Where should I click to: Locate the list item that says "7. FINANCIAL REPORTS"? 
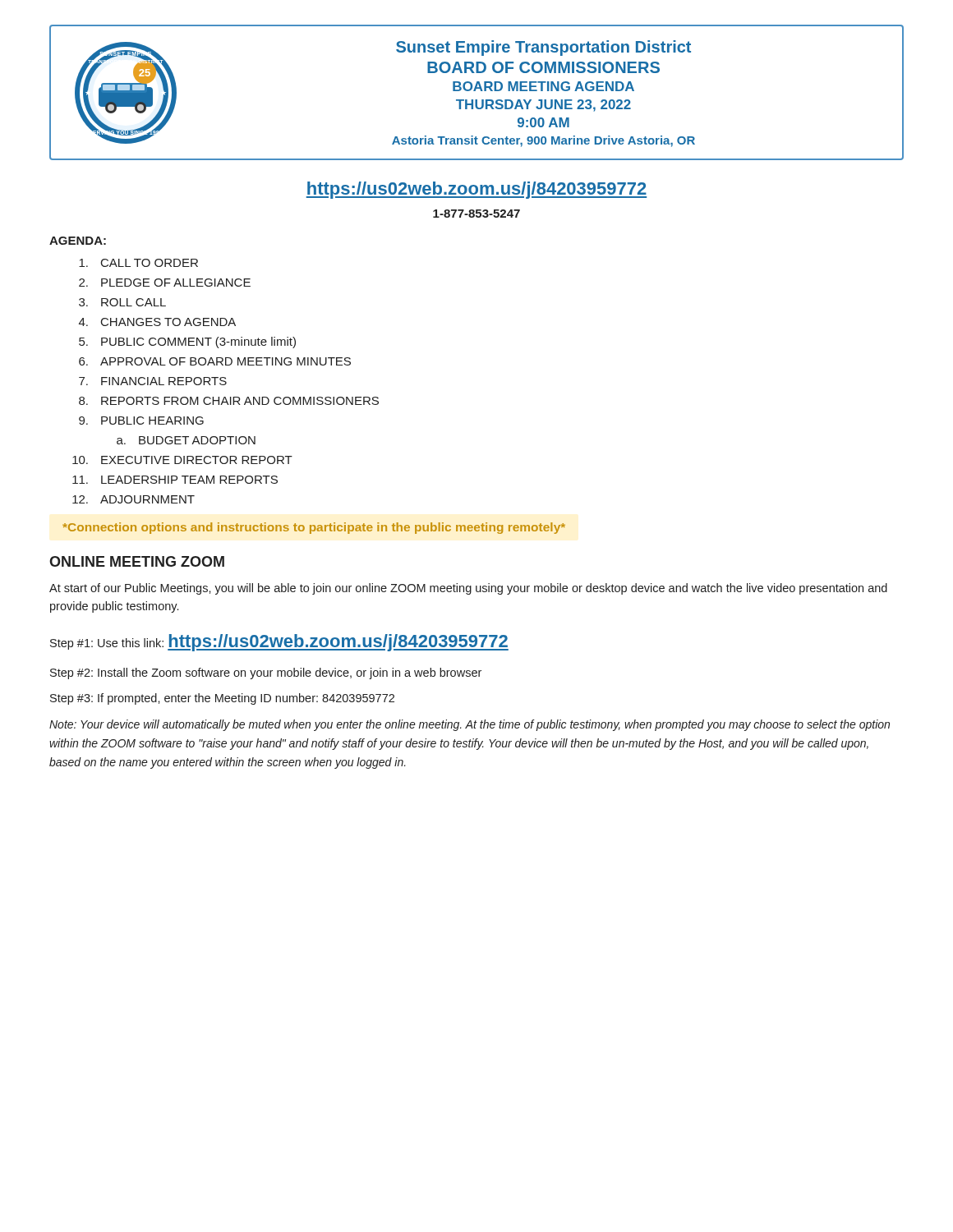click(138, 381)
